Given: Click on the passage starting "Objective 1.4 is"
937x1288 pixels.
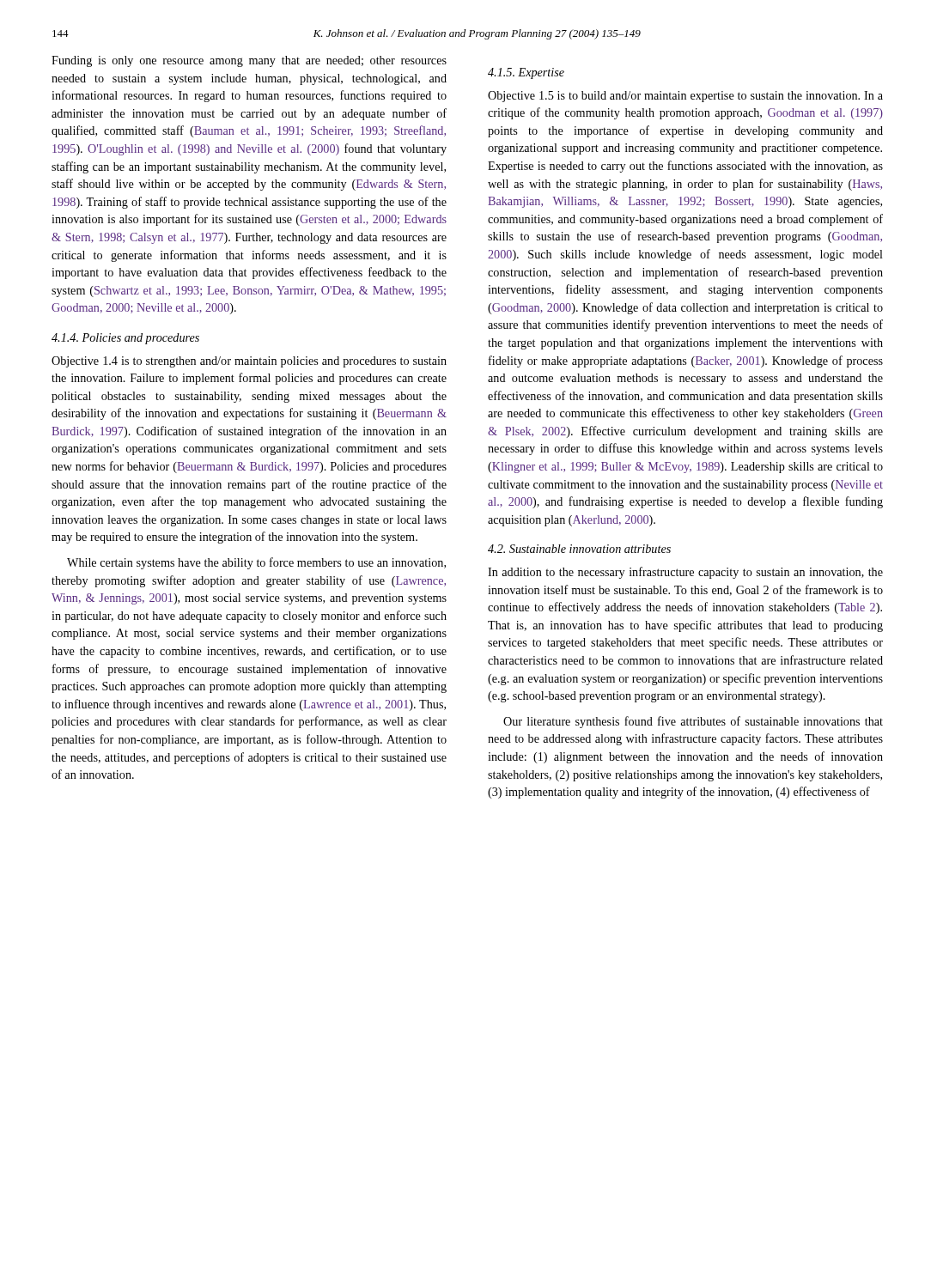Looking at the screenshot, I should click(249, 568).
